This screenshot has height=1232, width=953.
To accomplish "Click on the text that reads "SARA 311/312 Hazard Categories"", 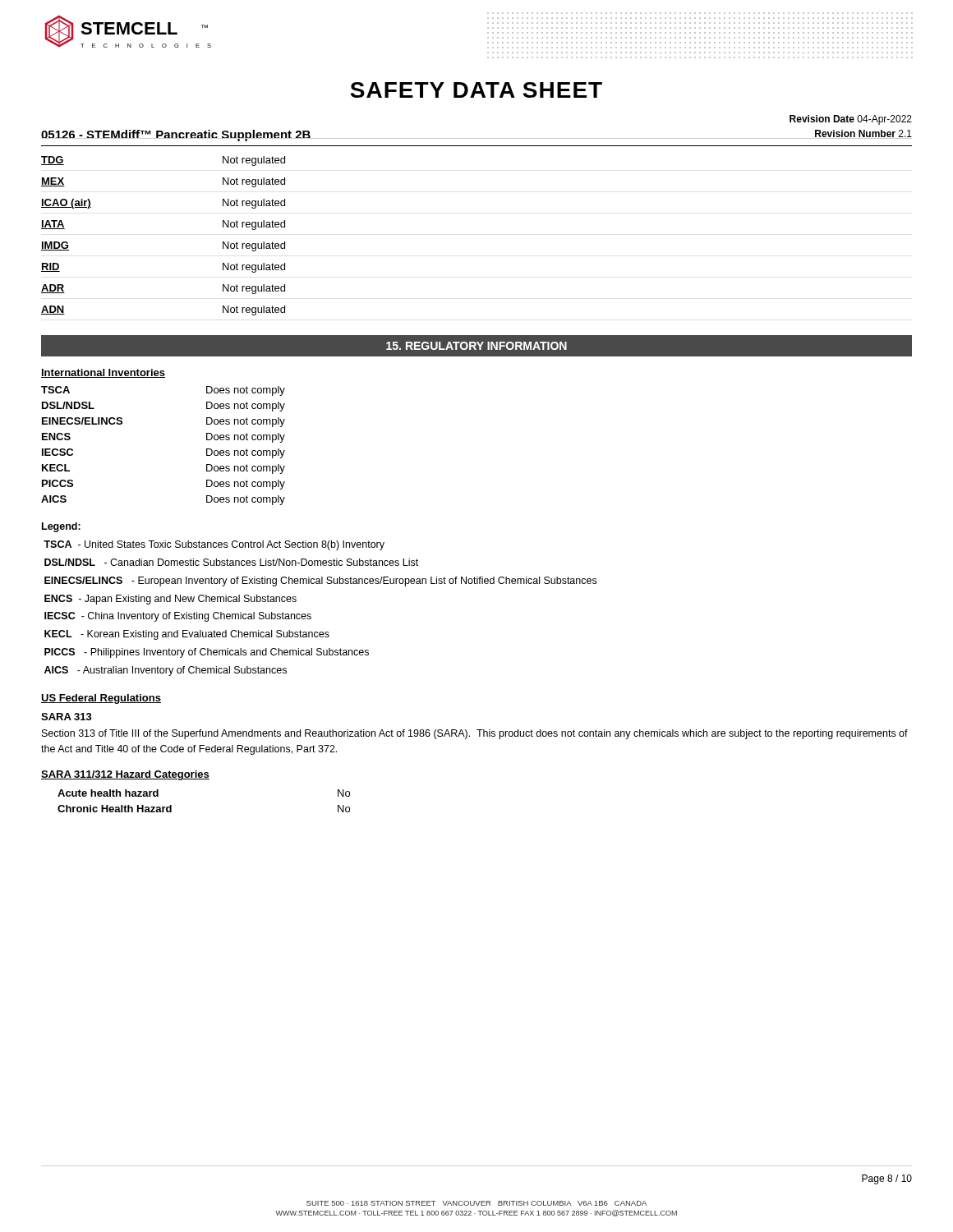I will pos(125,774).
